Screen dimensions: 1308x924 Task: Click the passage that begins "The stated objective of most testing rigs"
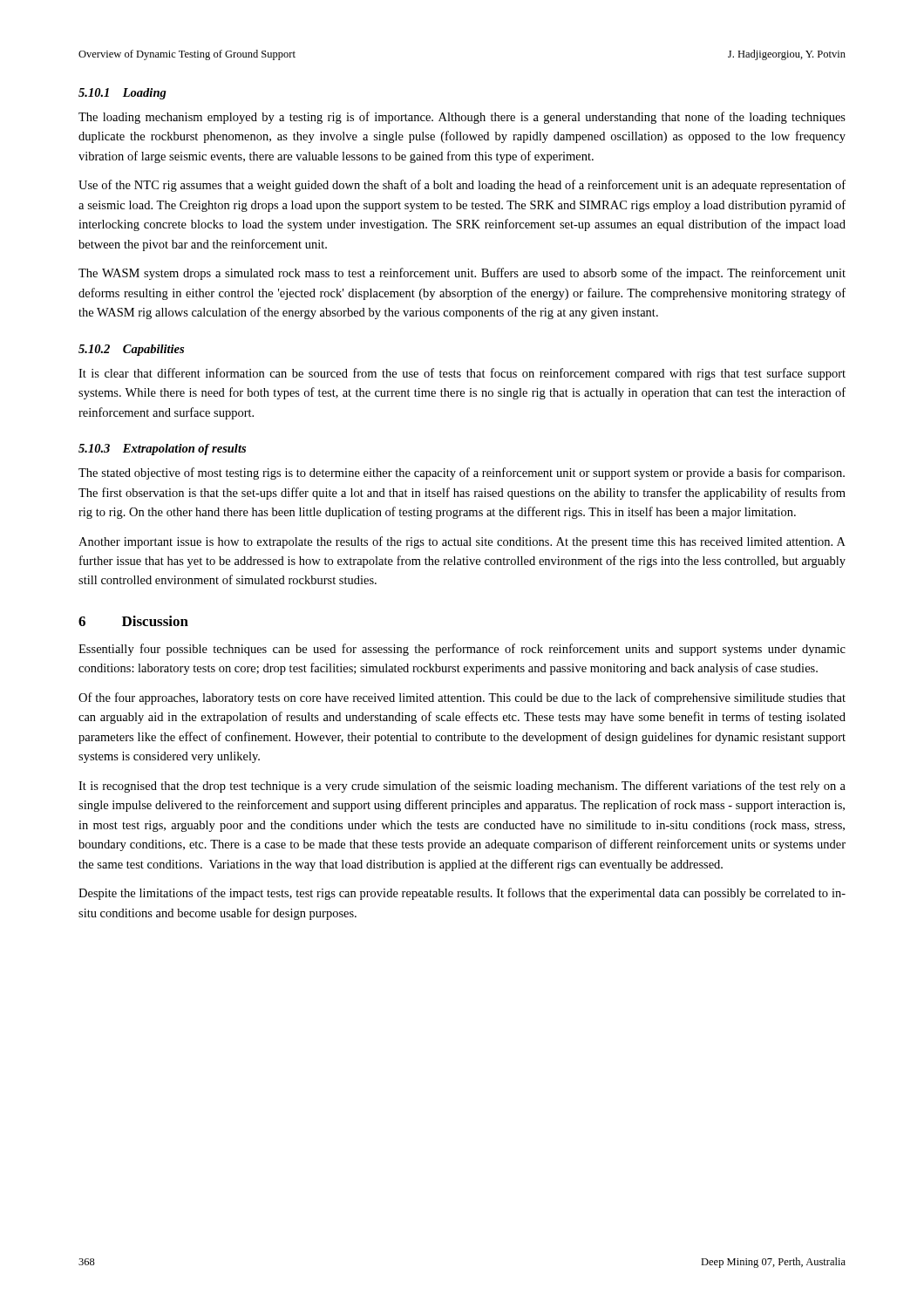462,493
